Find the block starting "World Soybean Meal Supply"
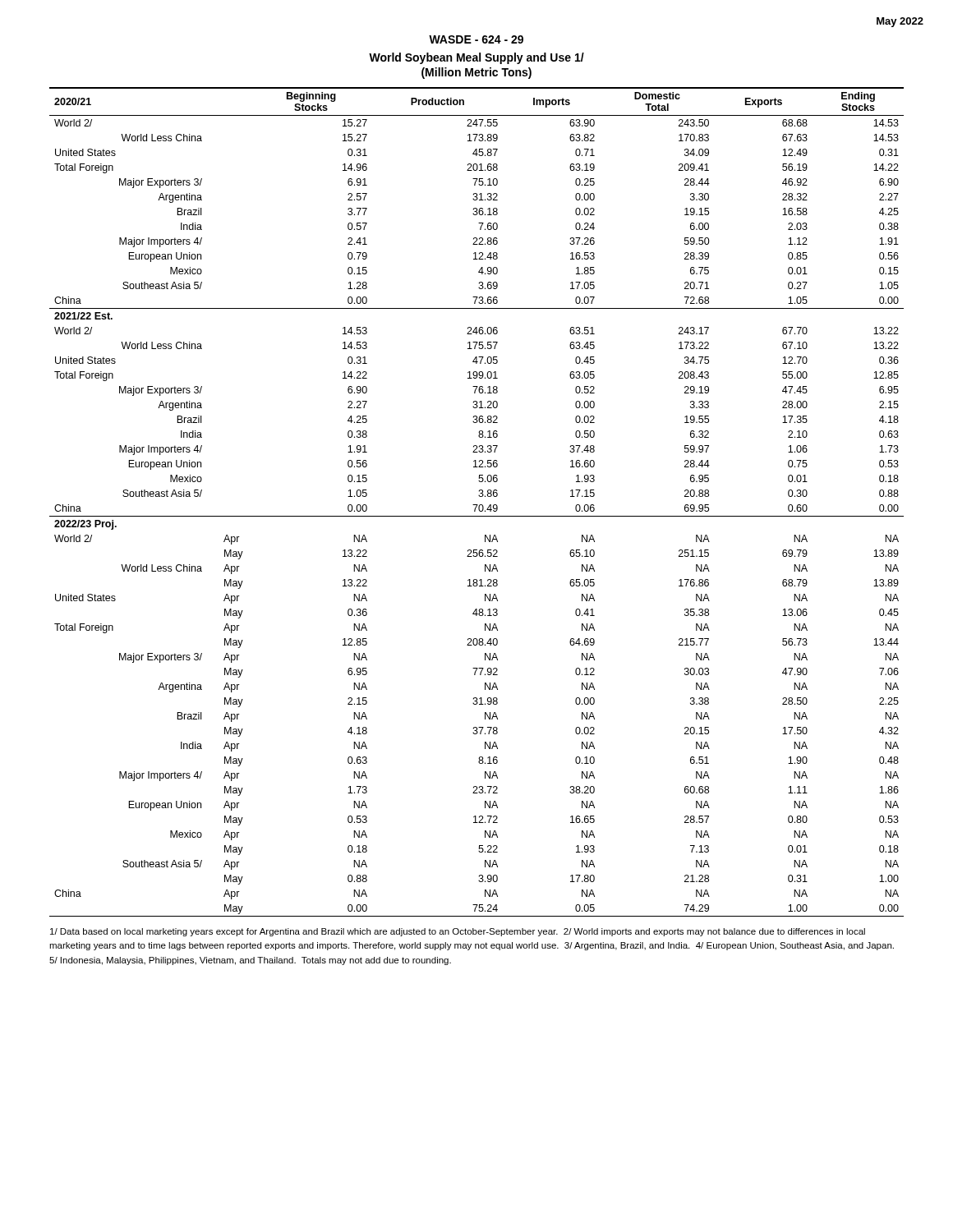Screen dimensions: 1232x953 click(476, 57)
